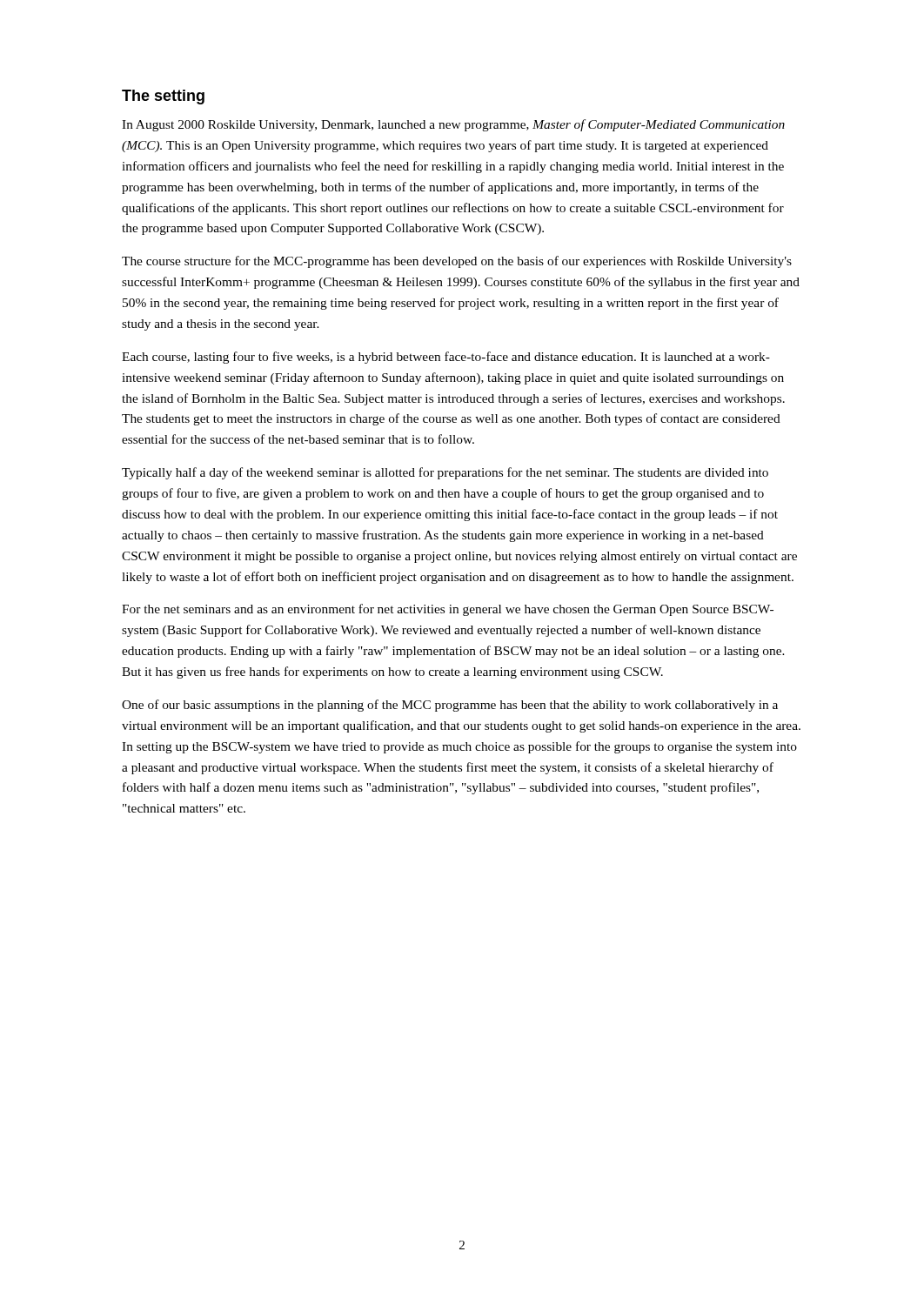Screen dimensions: 1305x924
Task: Select the block starting "One of our basic"
Action: pos(461,756)
